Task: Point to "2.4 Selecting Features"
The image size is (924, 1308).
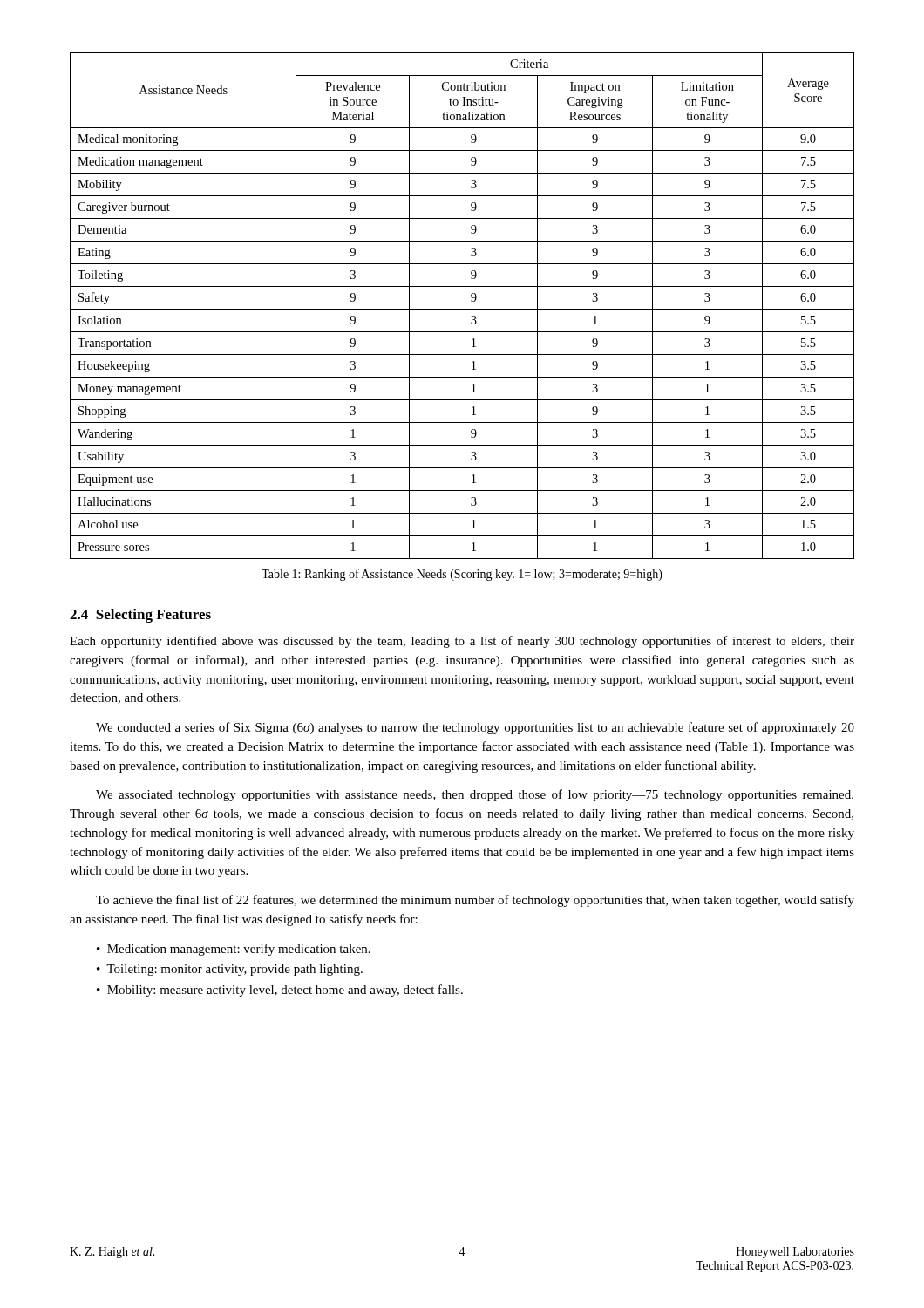Action: [140, 614]
